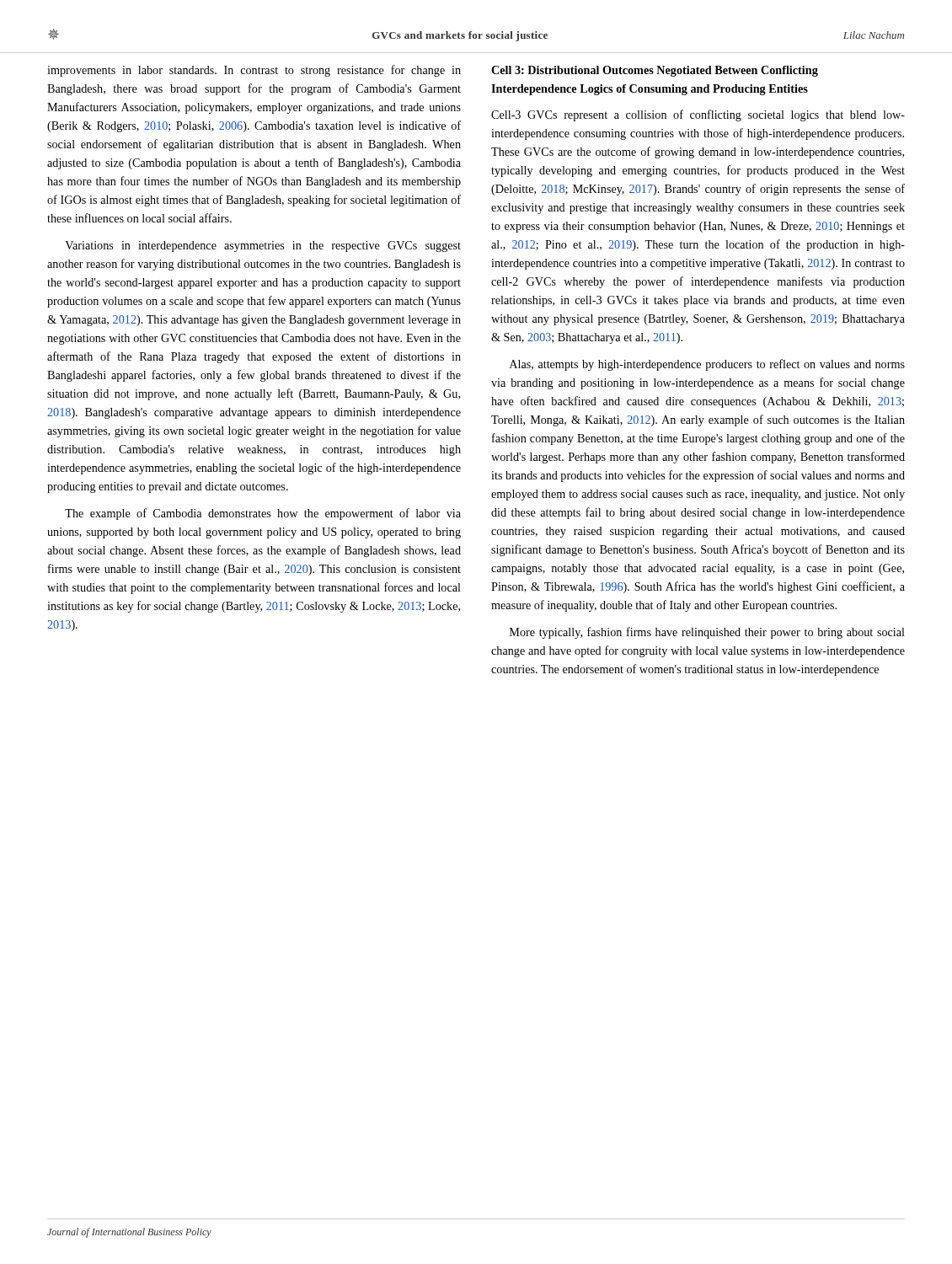The image size is (952, 1264).
Task: Locate the text block with the text "More typically, fashion firms have"
Action: point(698,650)
